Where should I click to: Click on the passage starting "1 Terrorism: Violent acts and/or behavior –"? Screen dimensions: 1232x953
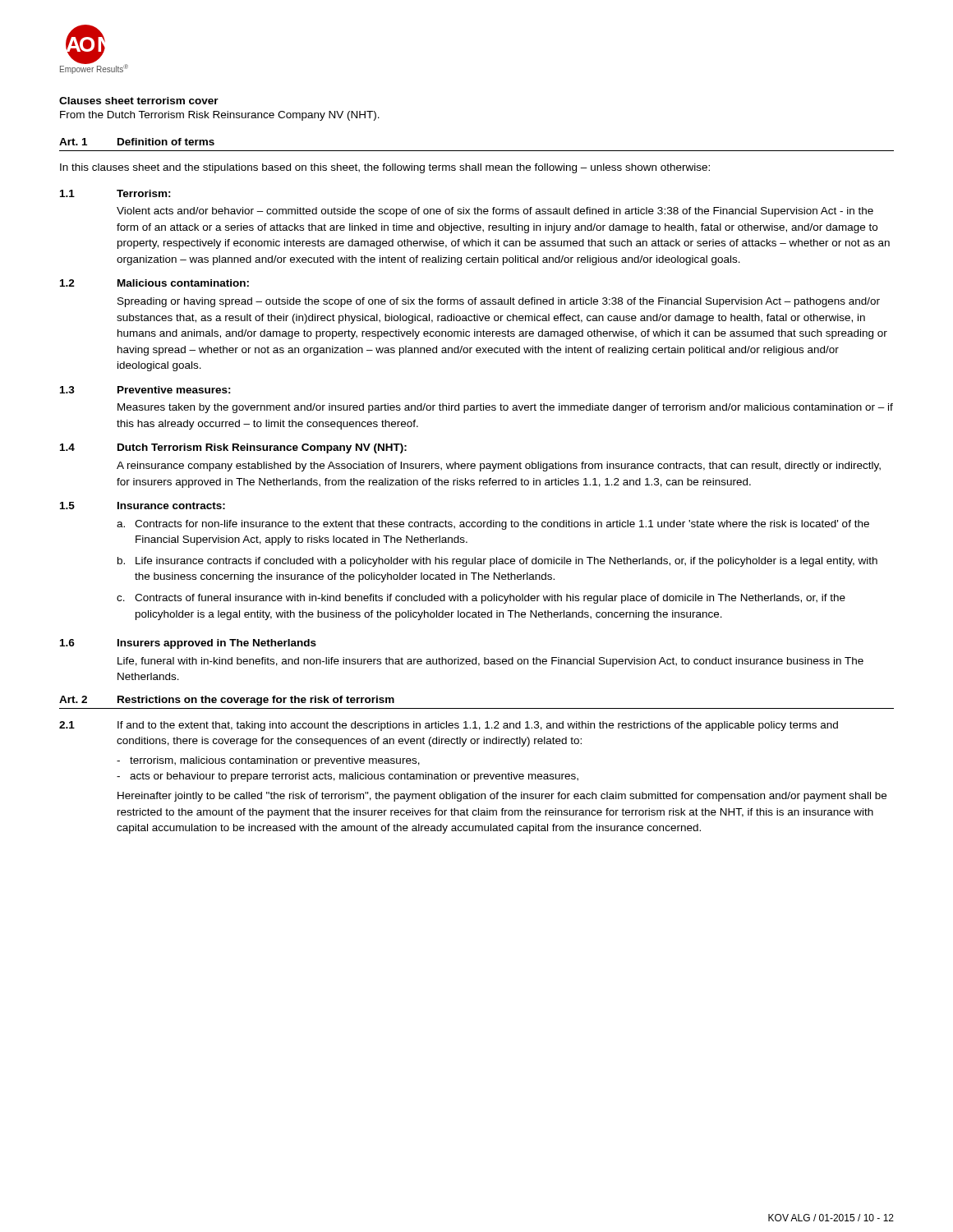pyautogui.click(x=476, y=226)
